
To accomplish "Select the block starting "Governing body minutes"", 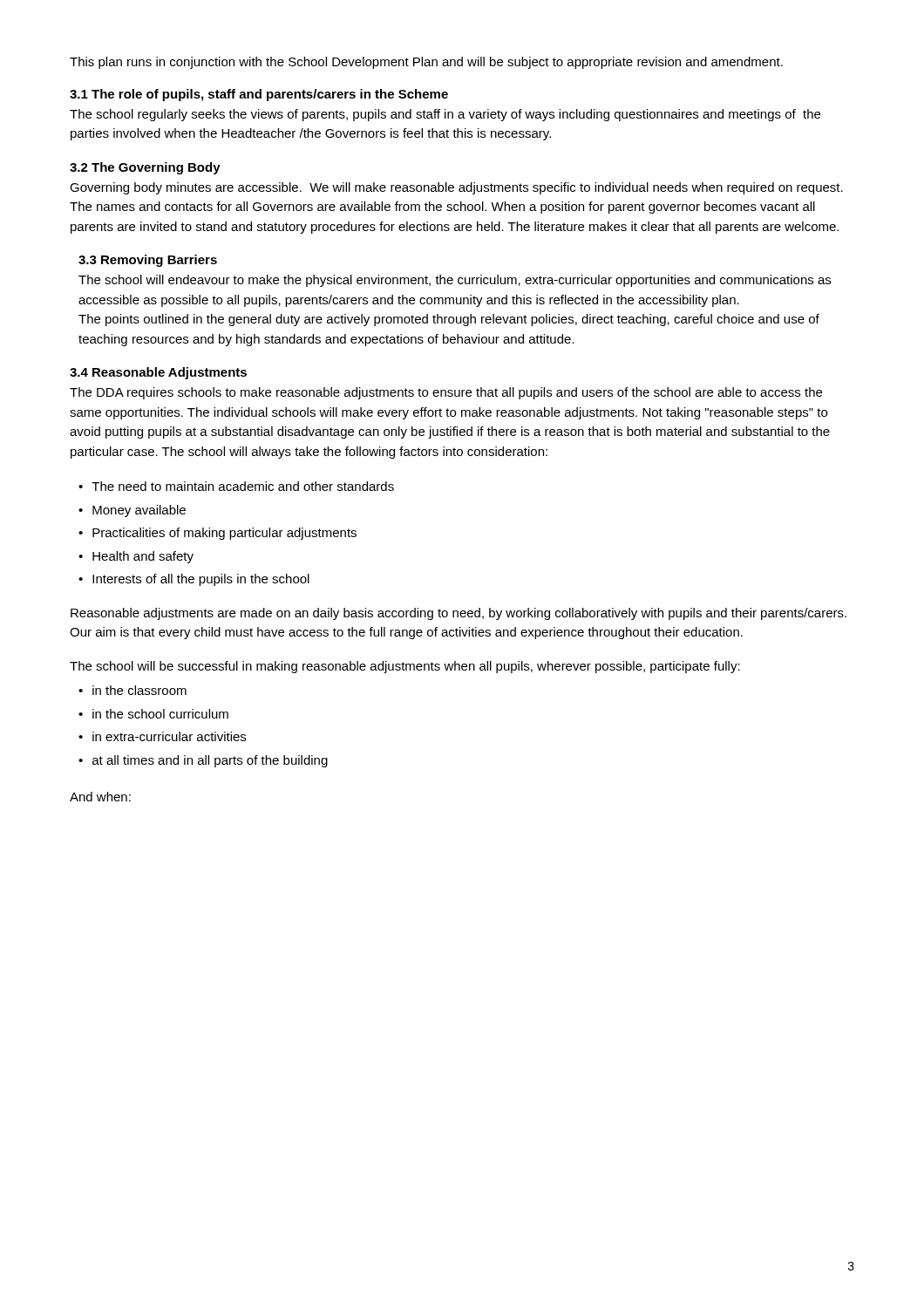I will 458,206.
